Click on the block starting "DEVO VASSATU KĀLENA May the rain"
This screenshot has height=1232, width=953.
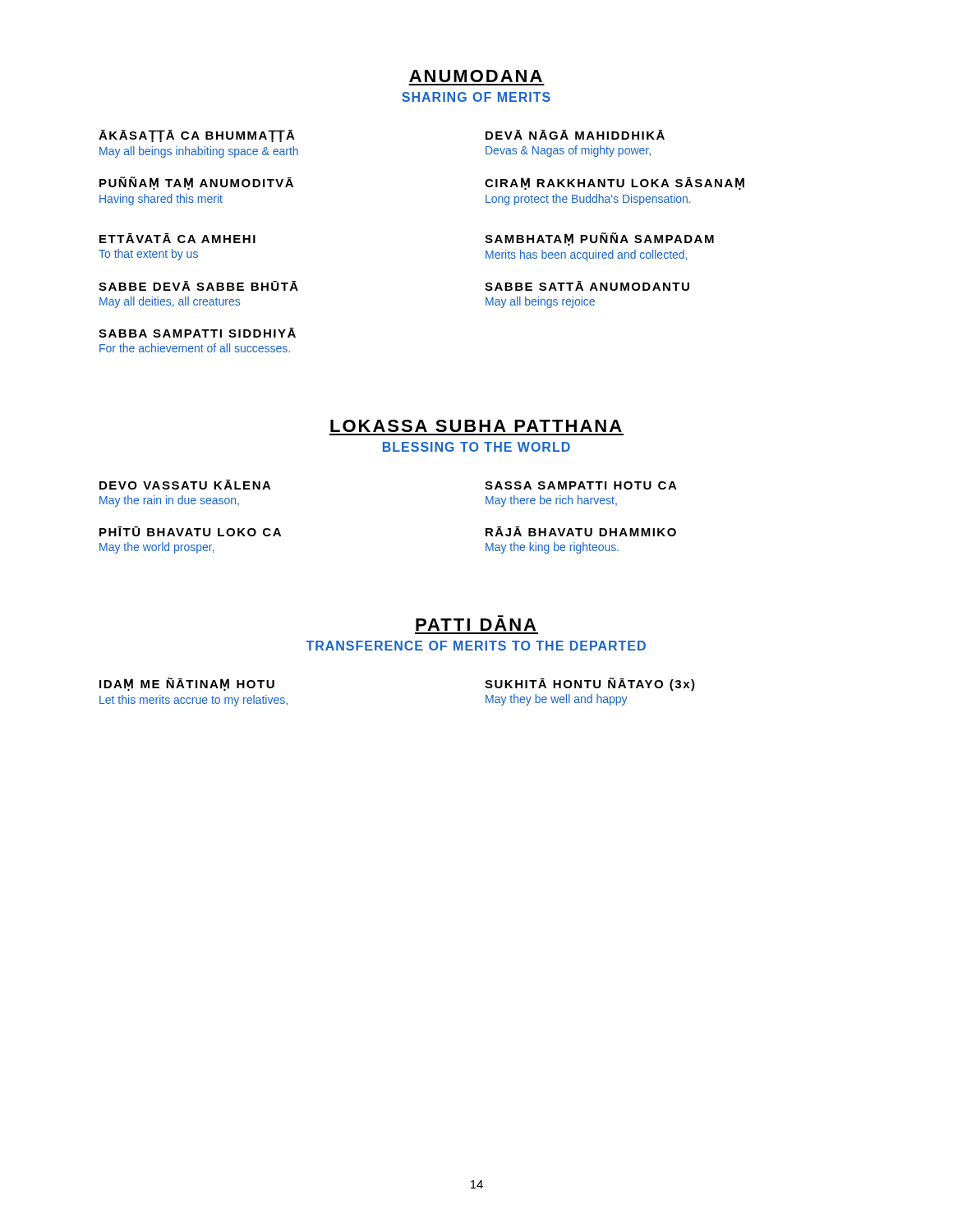coord(185,485)
